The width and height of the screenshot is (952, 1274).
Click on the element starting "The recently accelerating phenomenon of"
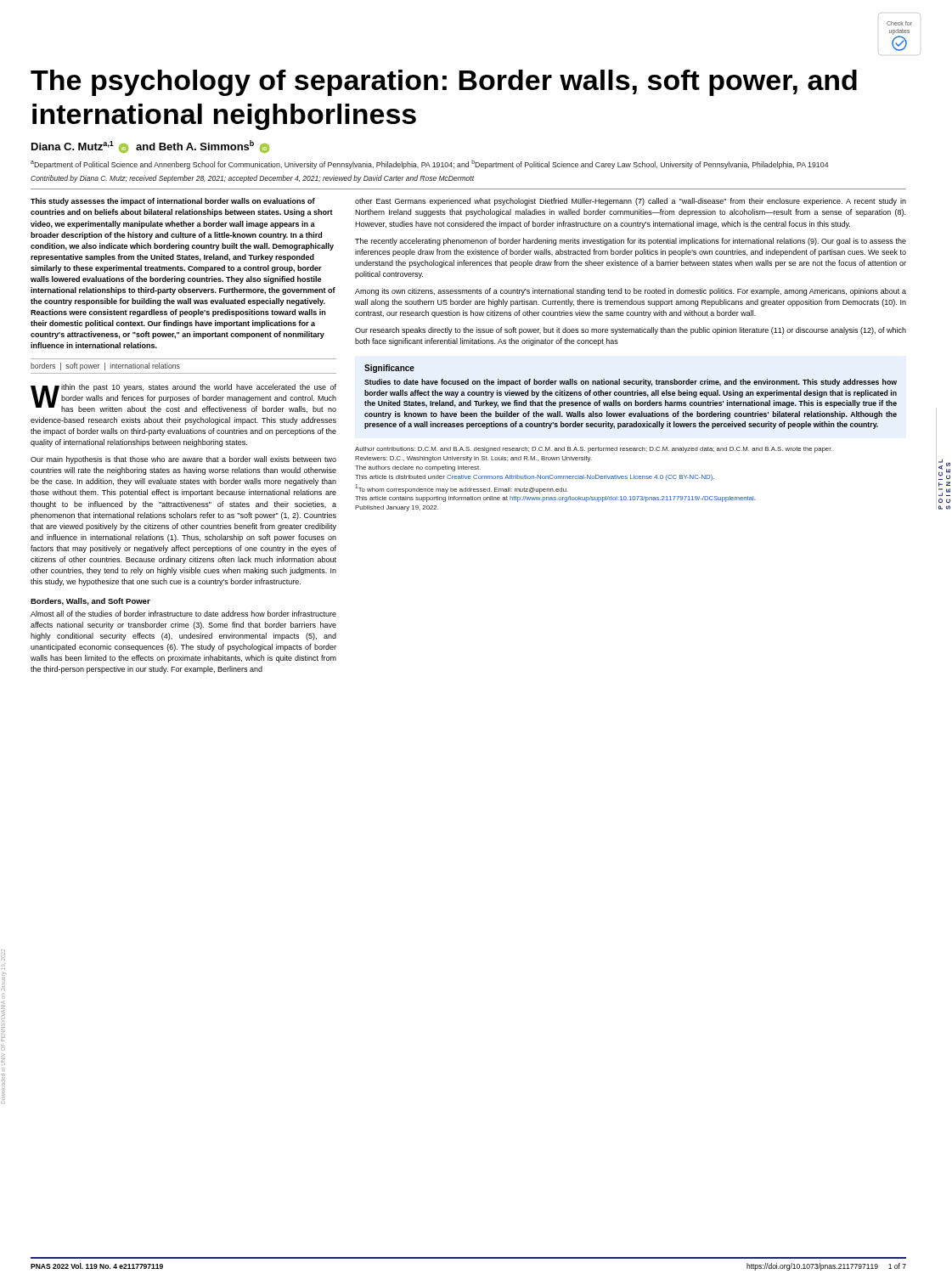coord(631,257)
